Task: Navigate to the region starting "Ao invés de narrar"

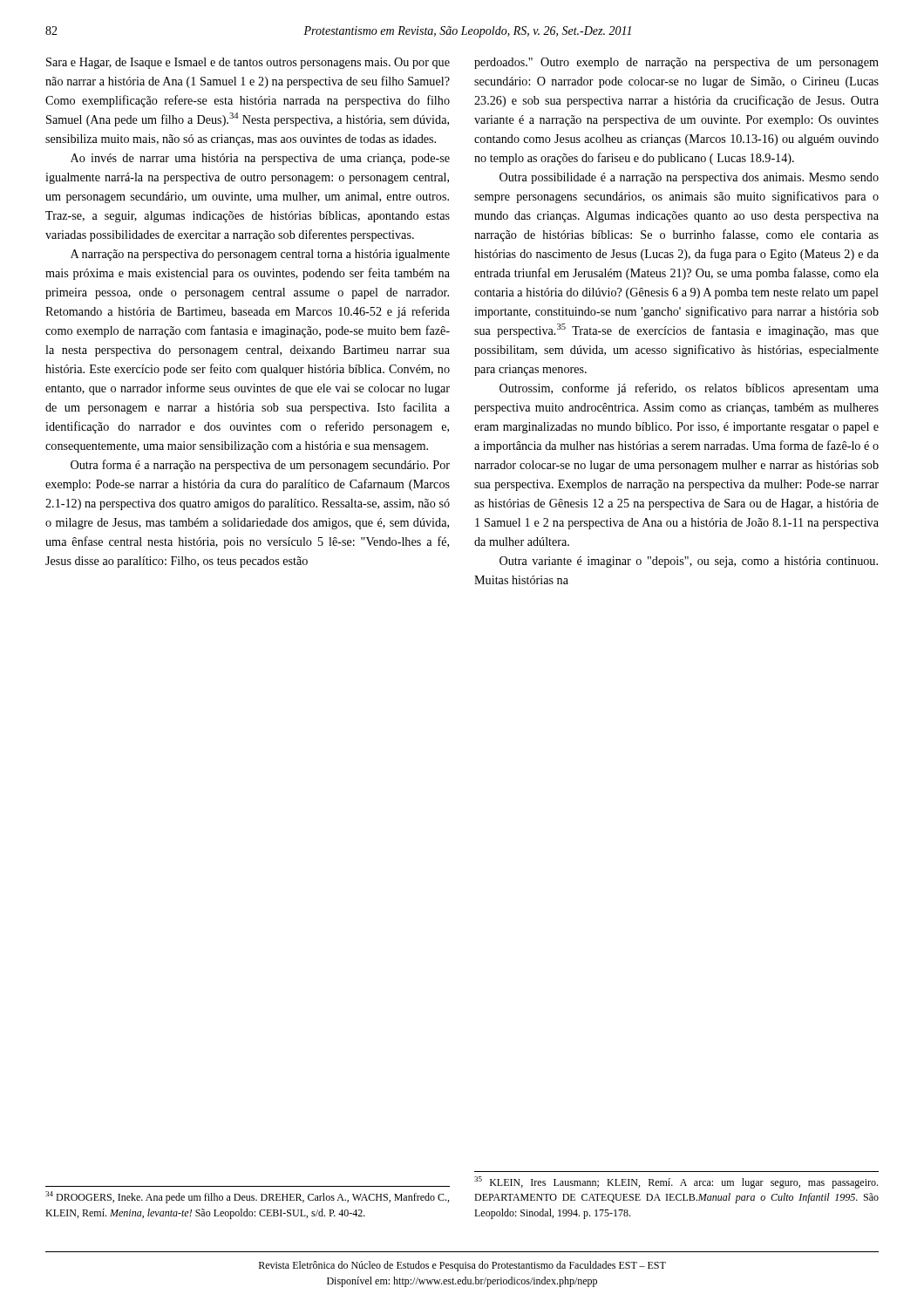Action: (x=248, y=196)
